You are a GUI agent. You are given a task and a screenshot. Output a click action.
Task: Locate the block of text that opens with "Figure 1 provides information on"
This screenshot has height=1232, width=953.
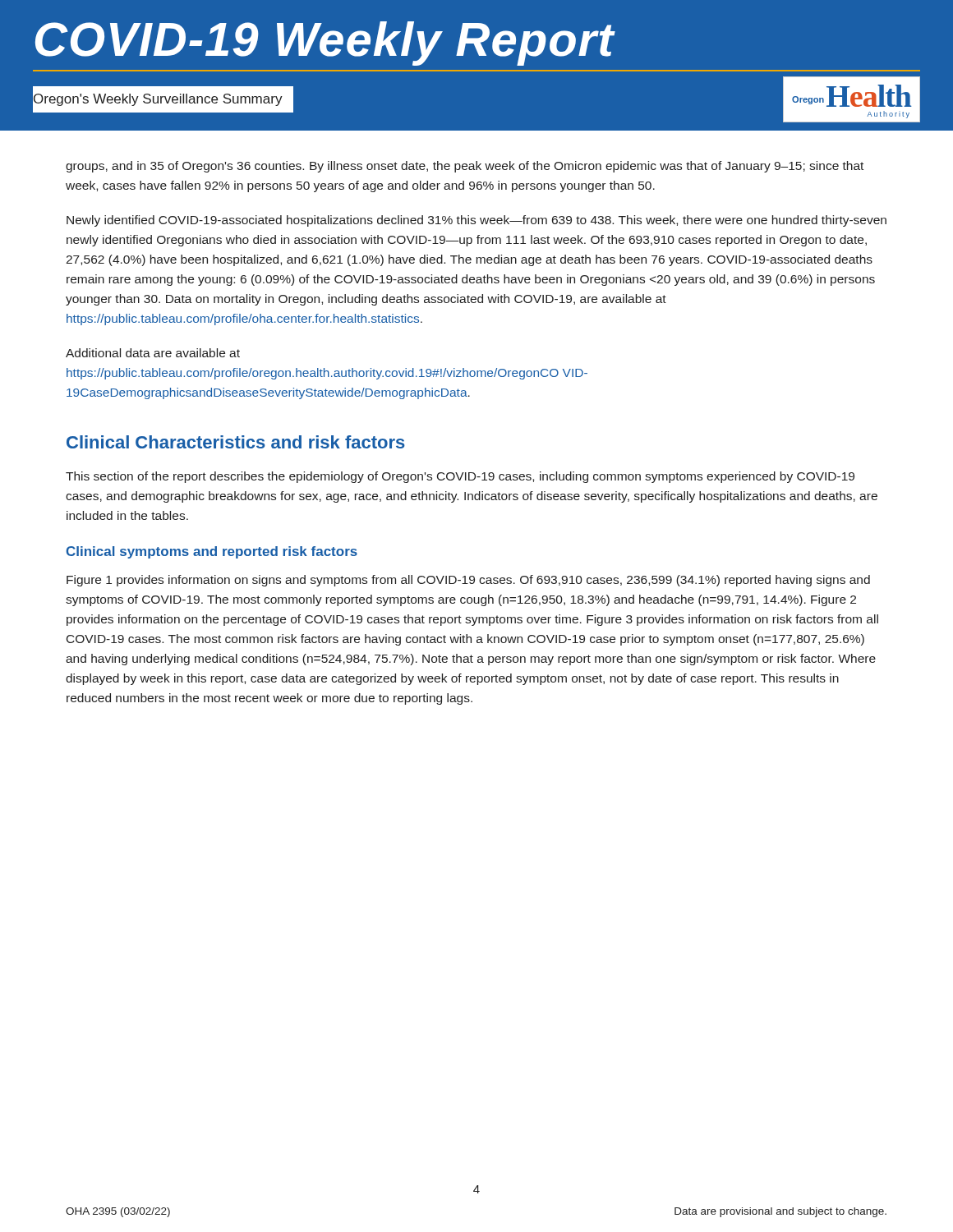pyautogui.click(x=472, y=639)
